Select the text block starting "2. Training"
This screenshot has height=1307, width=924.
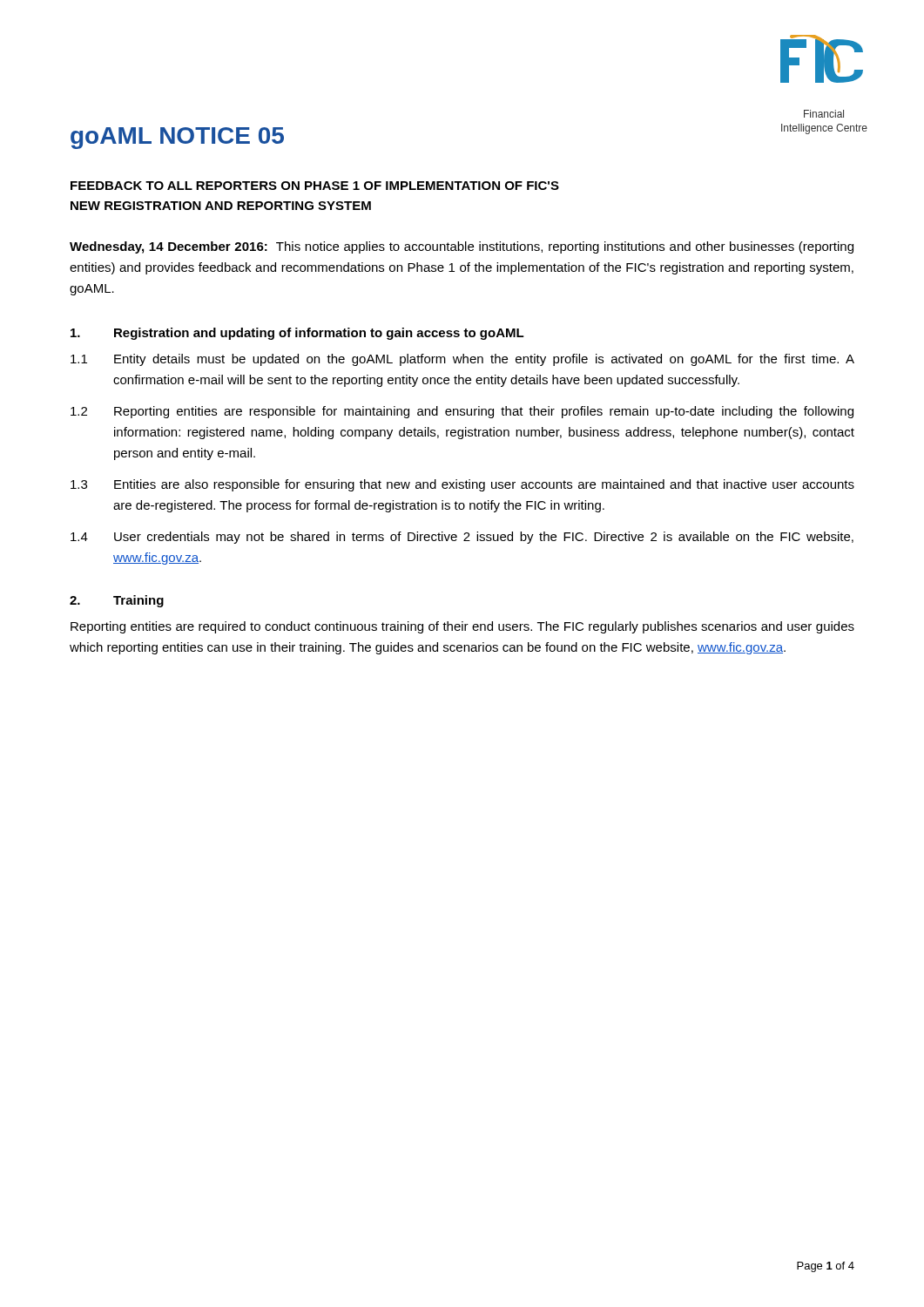(x=117, y=600)
